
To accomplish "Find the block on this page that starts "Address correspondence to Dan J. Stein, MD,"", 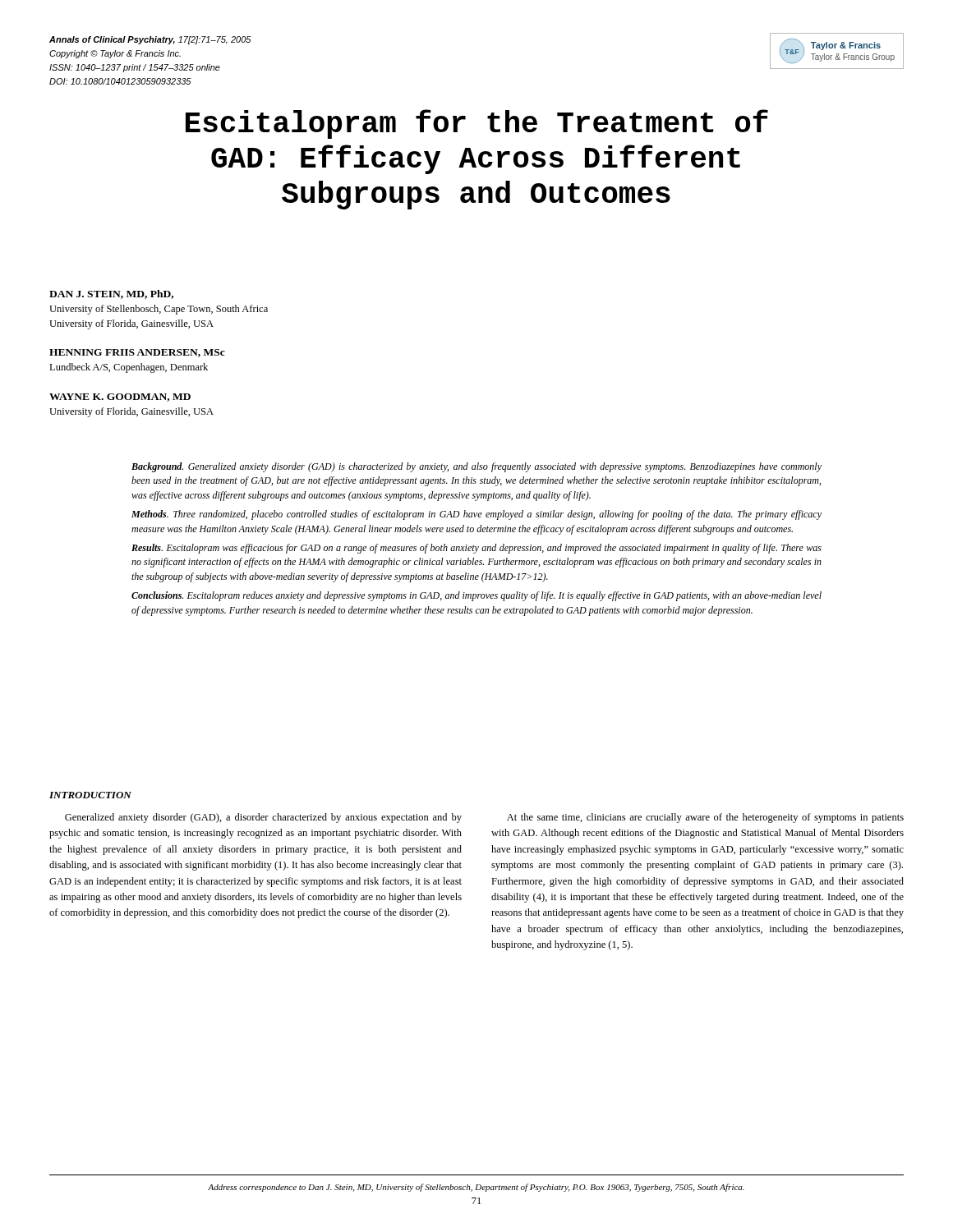I will pos(476,1187).
